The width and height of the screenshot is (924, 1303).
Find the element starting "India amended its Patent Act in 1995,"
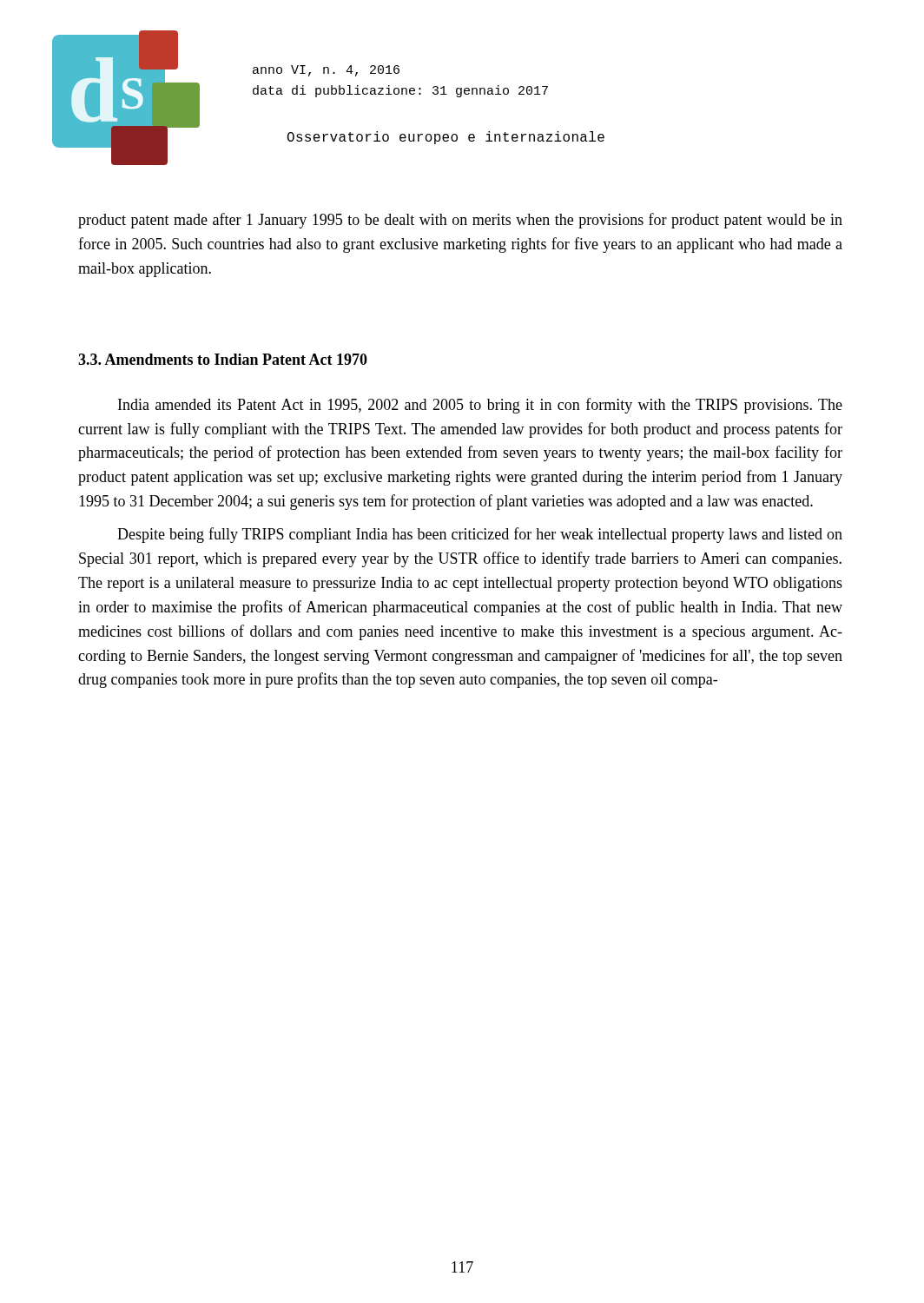tap(460, 453)
